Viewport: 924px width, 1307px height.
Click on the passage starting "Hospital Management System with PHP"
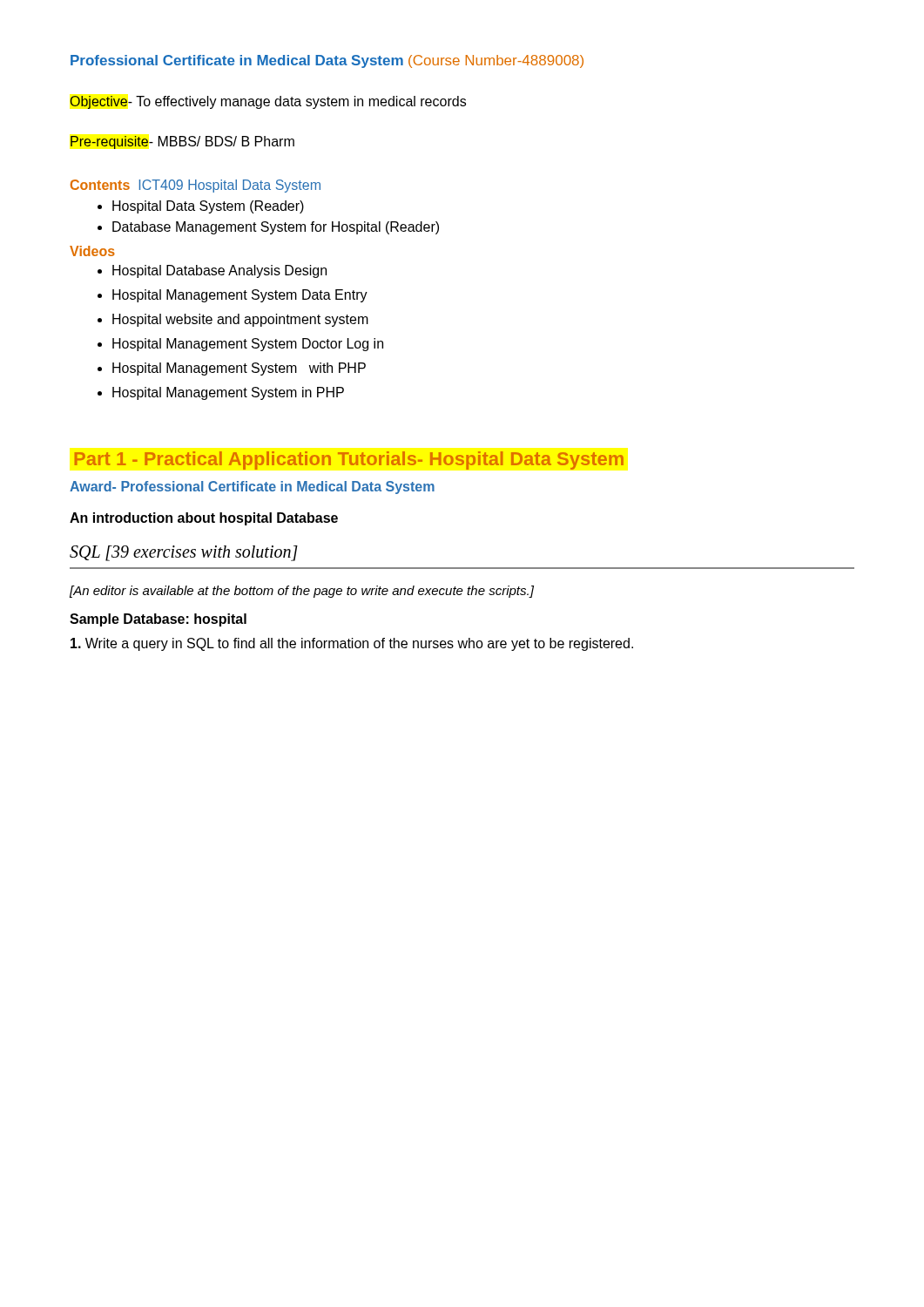point(239,368)
